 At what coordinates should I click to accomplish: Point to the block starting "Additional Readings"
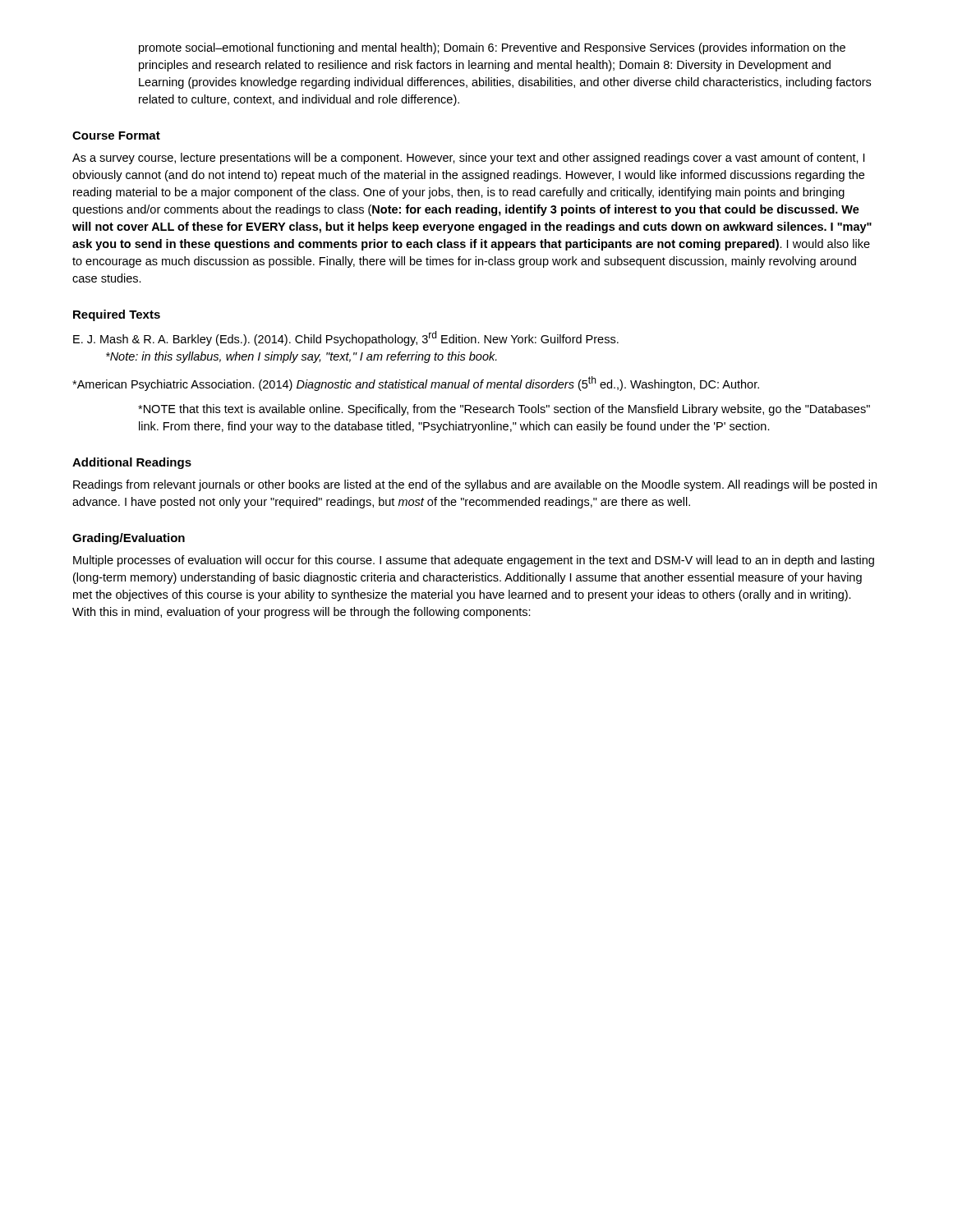click(132, 462)
